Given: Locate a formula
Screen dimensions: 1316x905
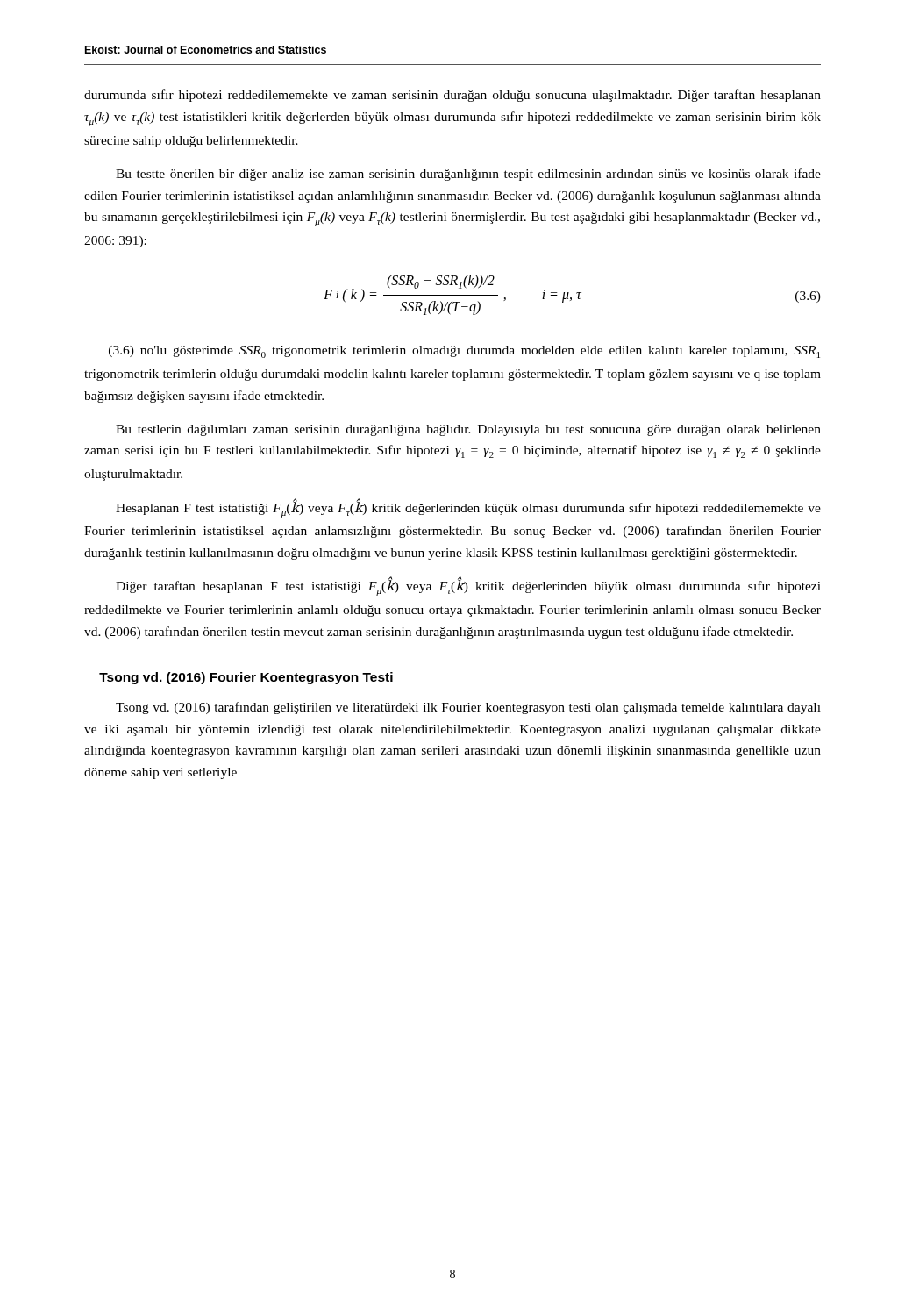Looking at the screenshot, I should [479, 295].
